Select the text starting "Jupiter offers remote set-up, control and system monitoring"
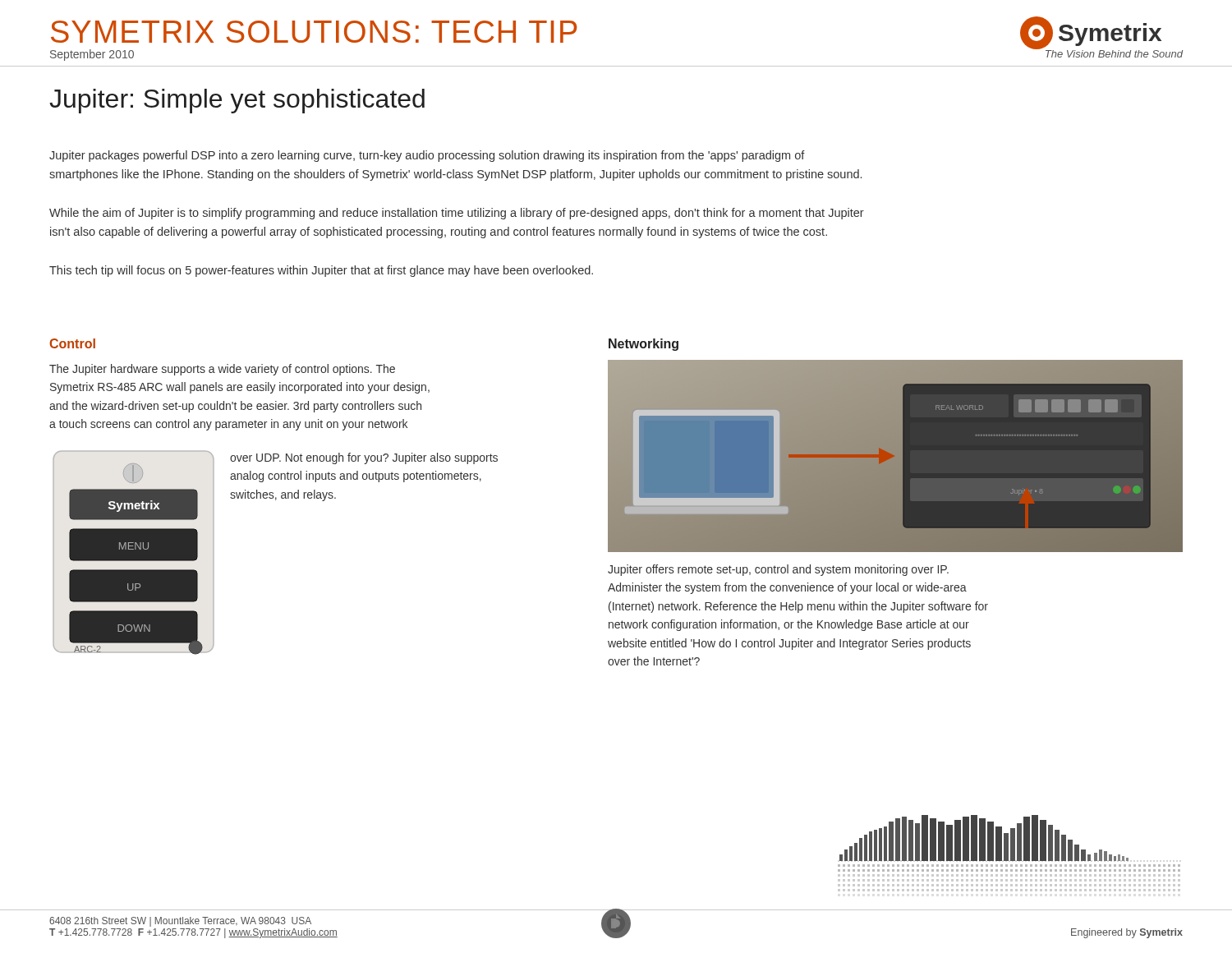Viewport: 1232px width, 953px height. [798, 615]
